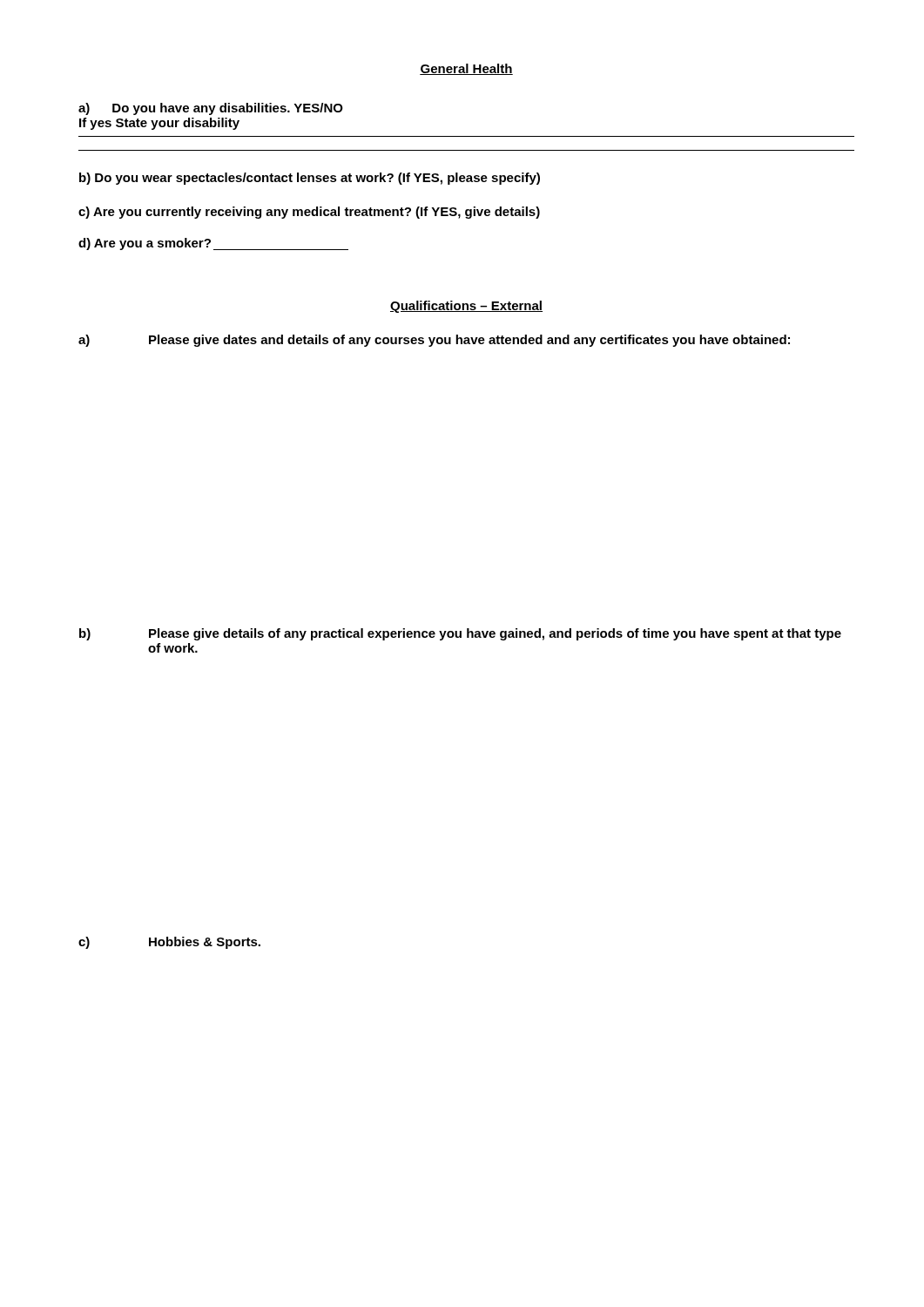Click on the text block starting "b) Do you"
924x1307 pixels.
309,177
